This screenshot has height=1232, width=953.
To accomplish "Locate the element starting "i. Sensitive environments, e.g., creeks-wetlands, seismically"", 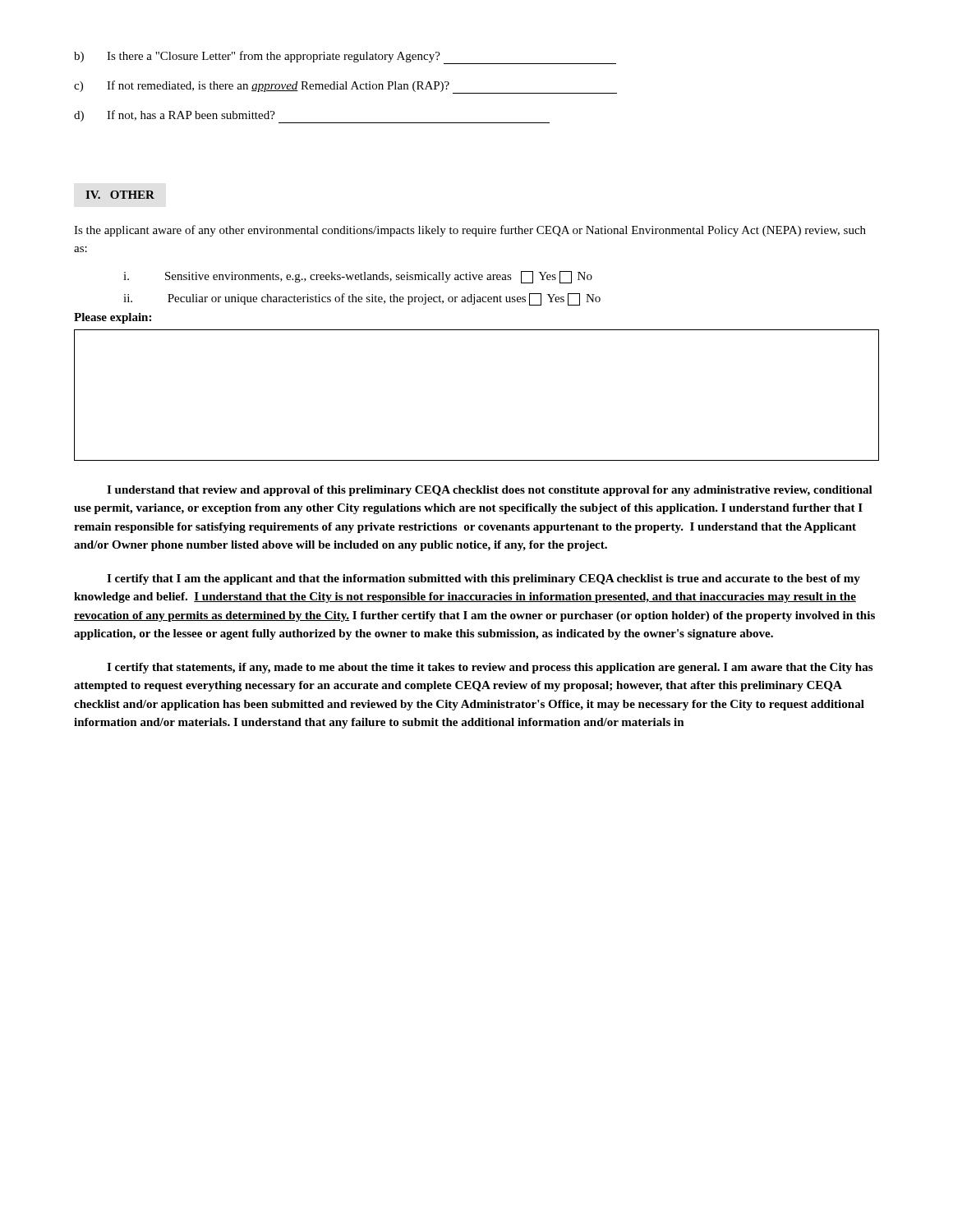I will pos(358,276).
